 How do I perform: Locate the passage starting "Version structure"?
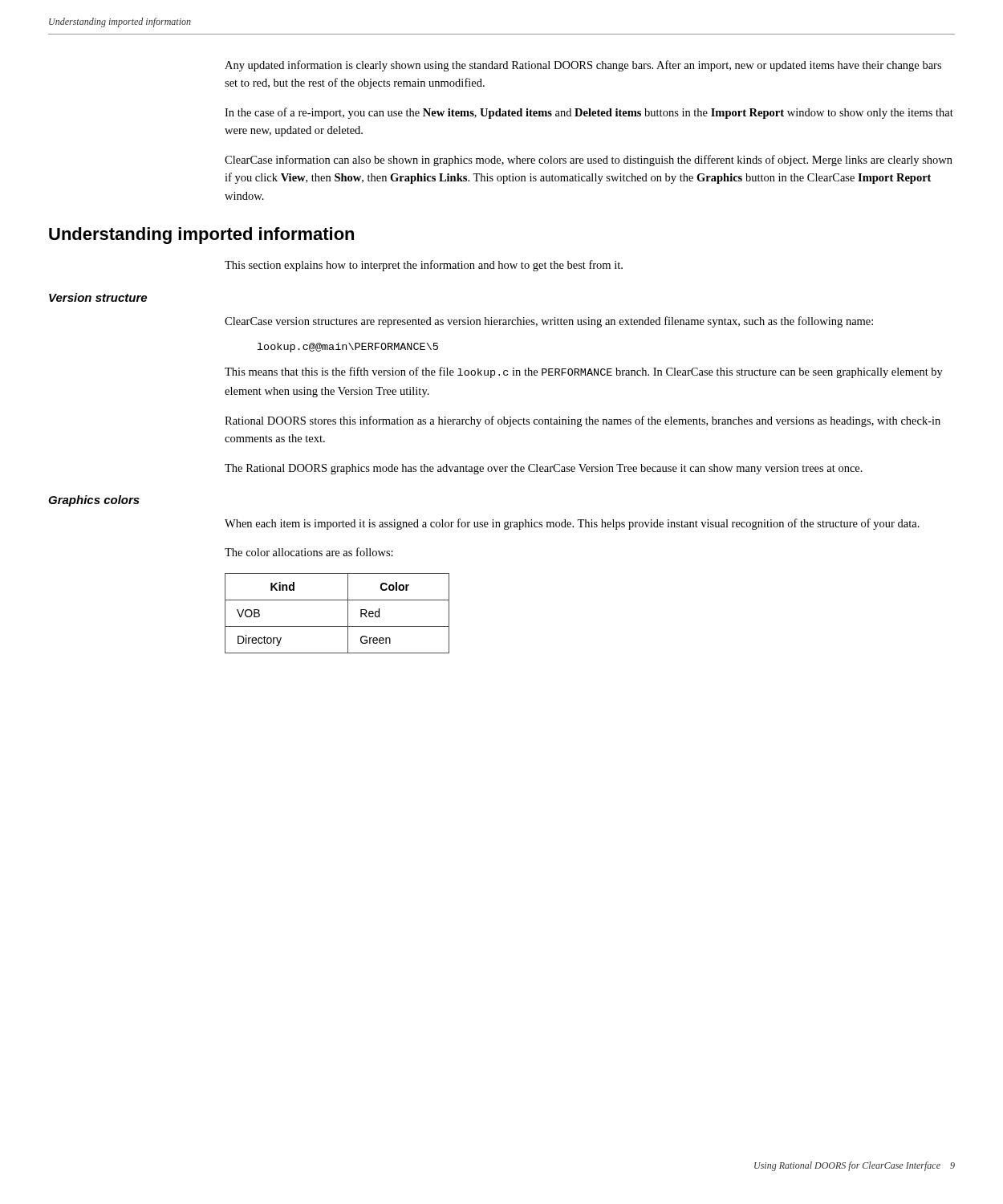click(x=98, y=297)
